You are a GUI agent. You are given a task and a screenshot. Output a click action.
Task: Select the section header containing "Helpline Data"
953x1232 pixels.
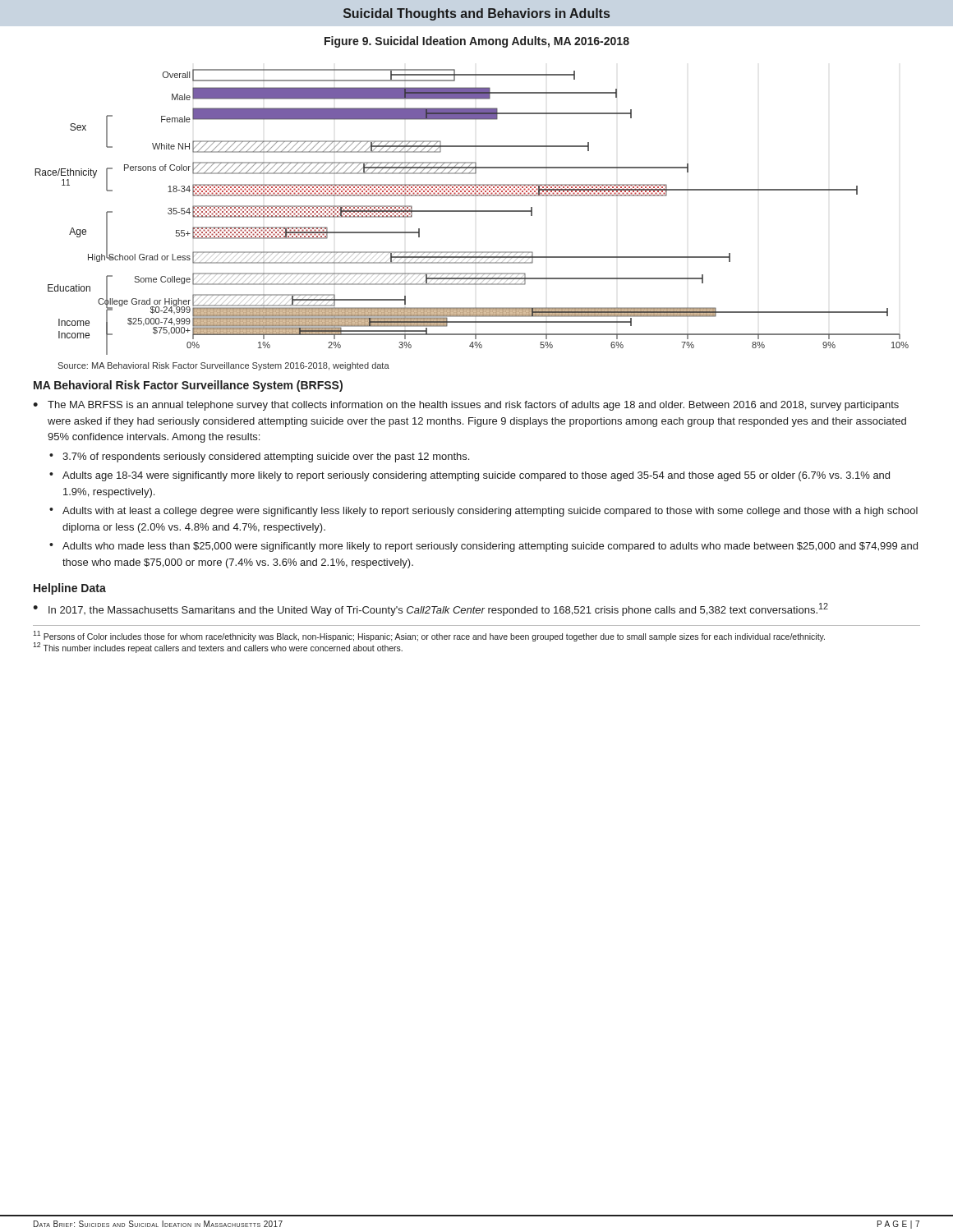(69, 588)
